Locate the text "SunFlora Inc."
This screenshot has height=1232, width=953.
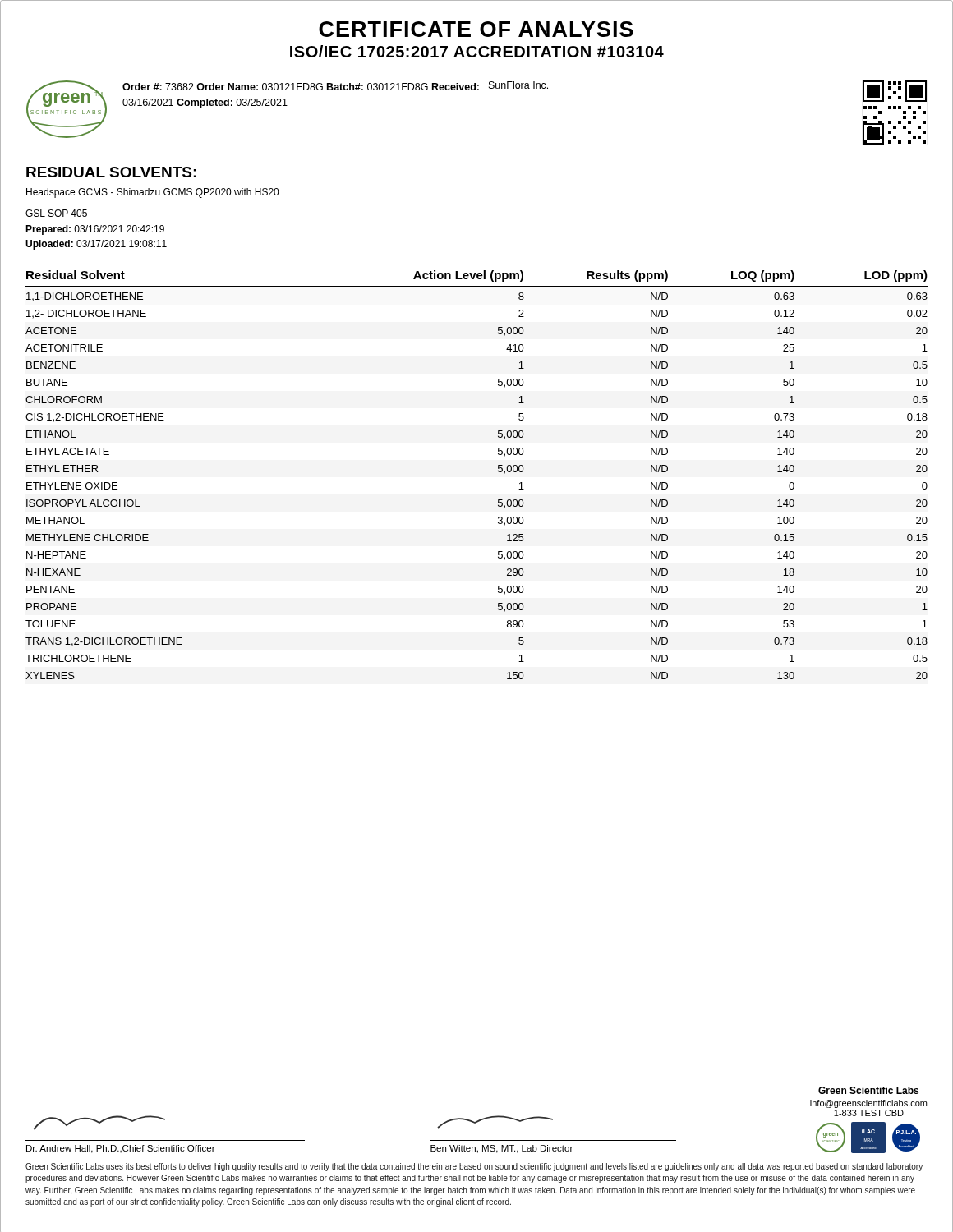(519, 85)
